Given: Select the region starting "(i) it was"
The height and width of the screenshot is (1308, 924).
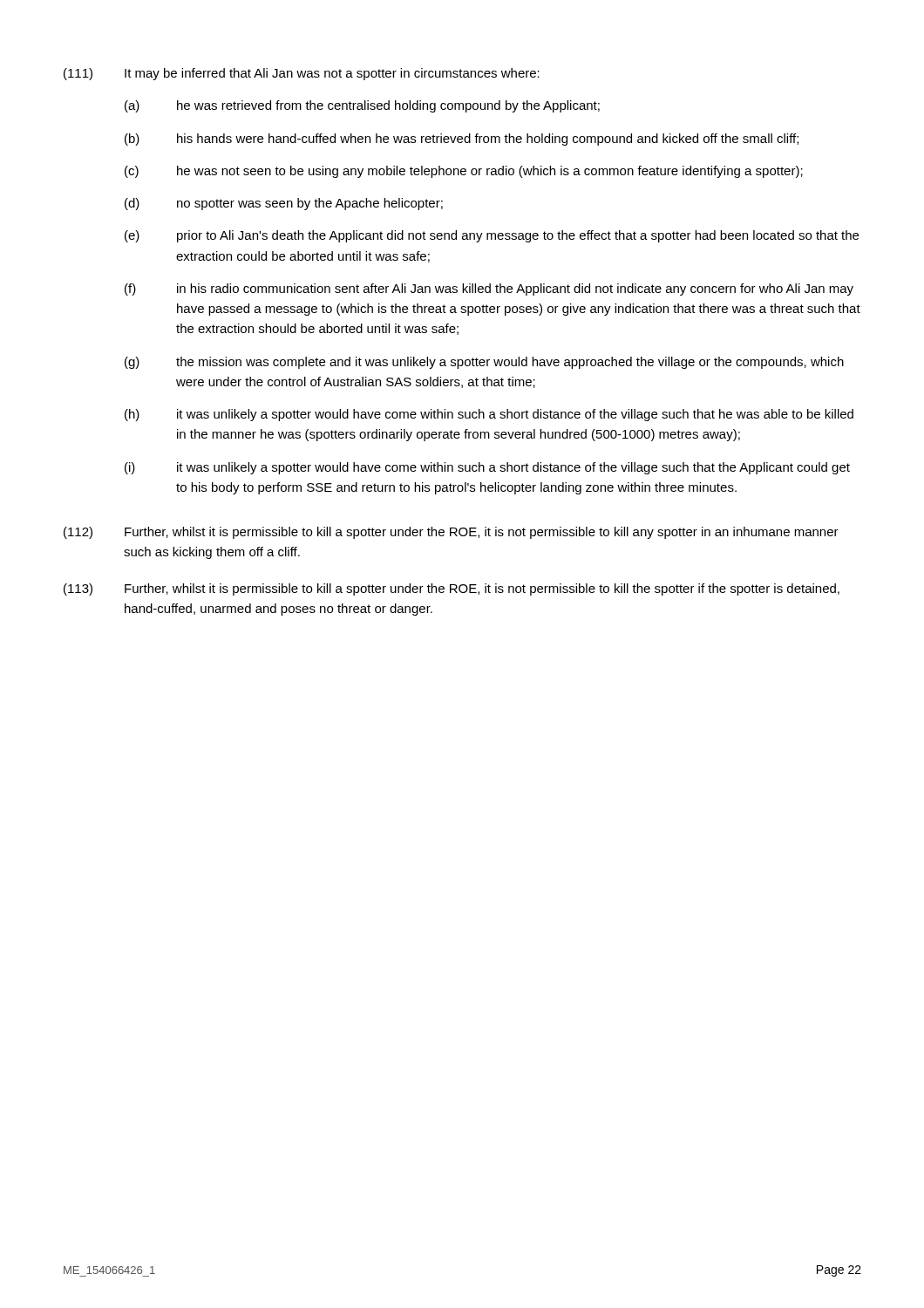Looking at the screenshot, I should [x=493, y=477].
